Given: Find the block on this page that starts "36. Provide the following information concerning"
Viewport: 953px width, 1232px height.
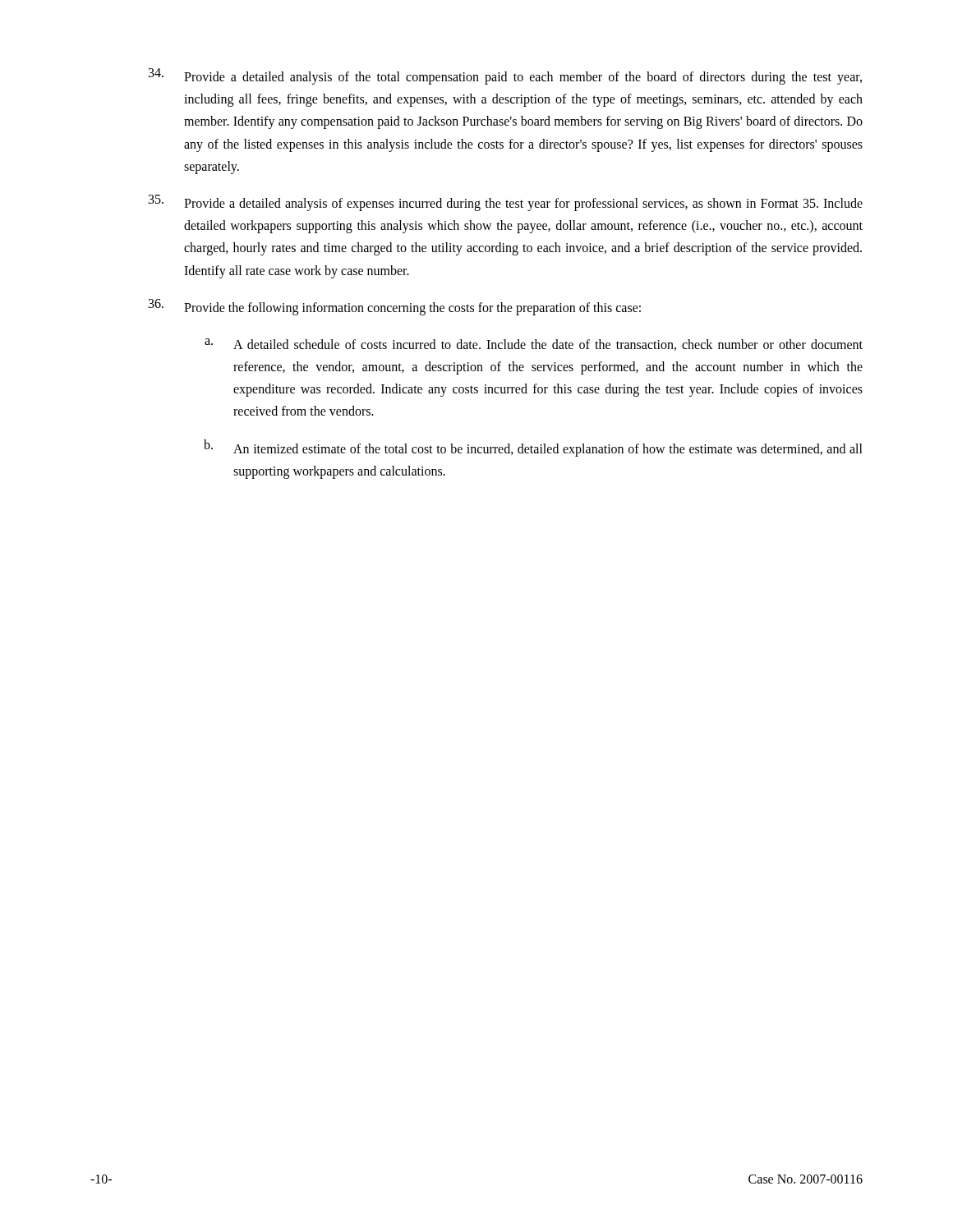Looking at the screenshot, I should [x=476, y=307].
